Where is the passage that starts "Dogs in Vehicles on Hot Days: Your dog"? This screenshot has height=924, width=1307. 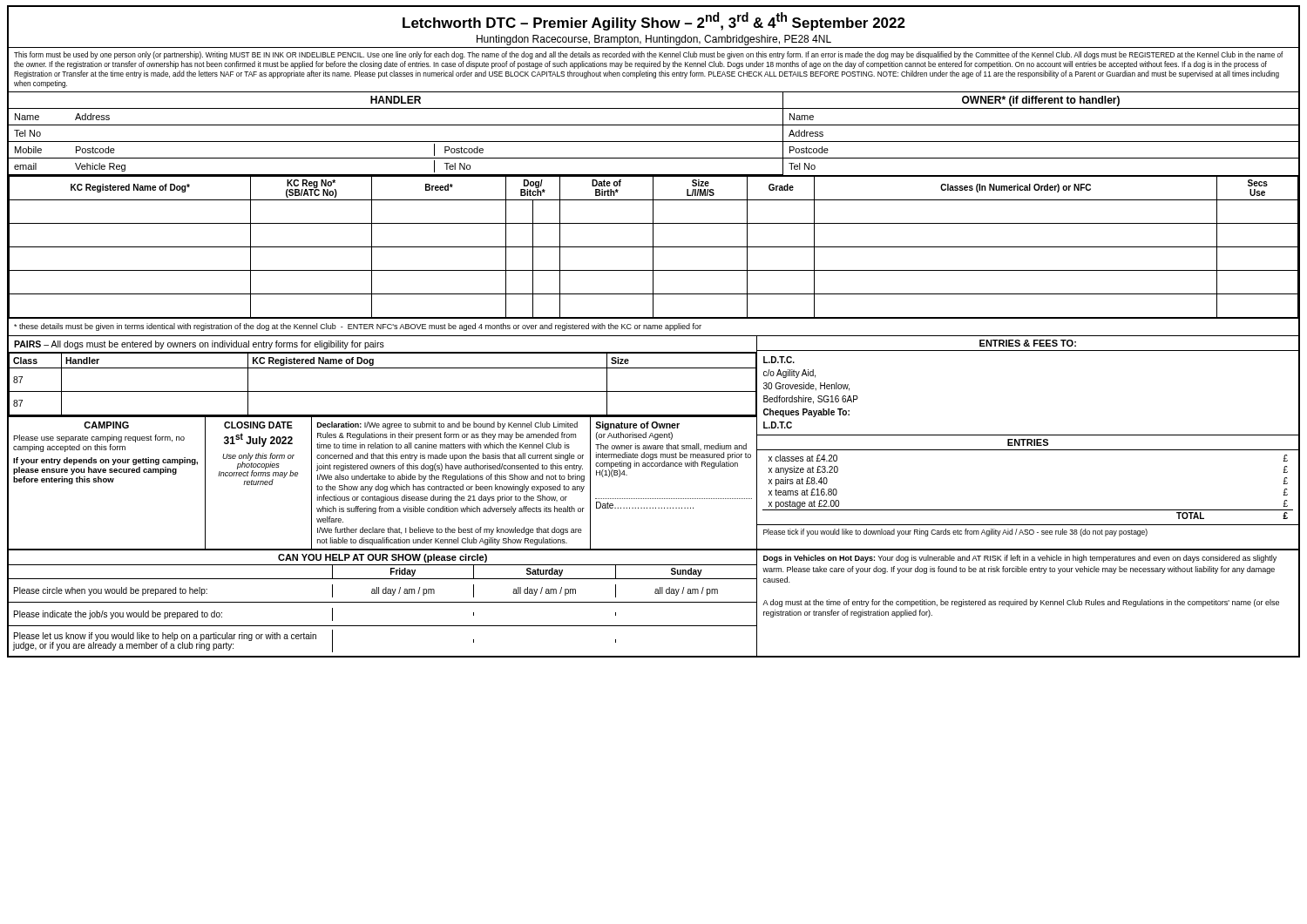click(1020, 559)
